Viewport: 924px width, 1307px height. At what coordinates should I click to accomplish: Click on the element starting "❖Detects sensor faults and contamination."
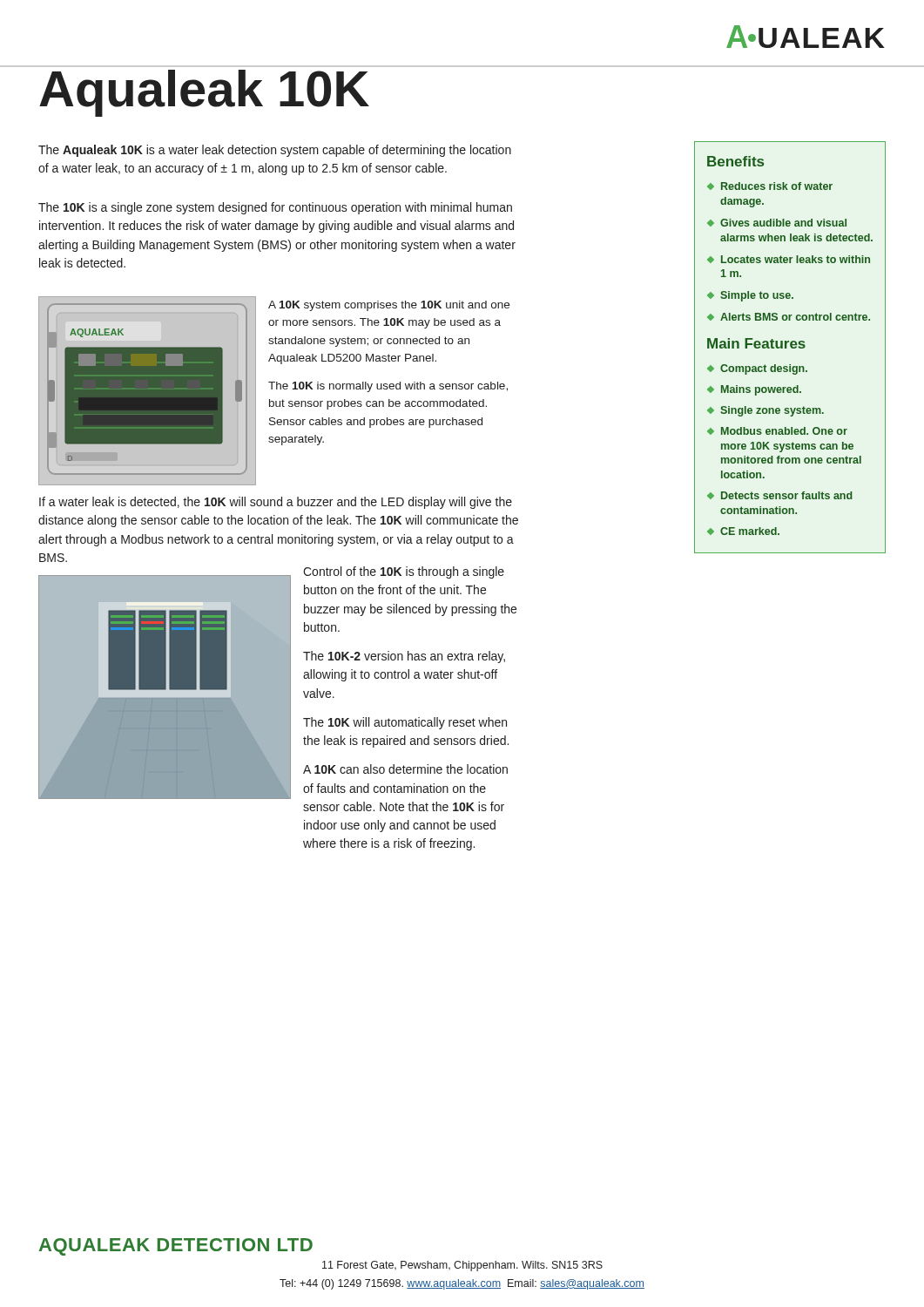click(779, 503)
